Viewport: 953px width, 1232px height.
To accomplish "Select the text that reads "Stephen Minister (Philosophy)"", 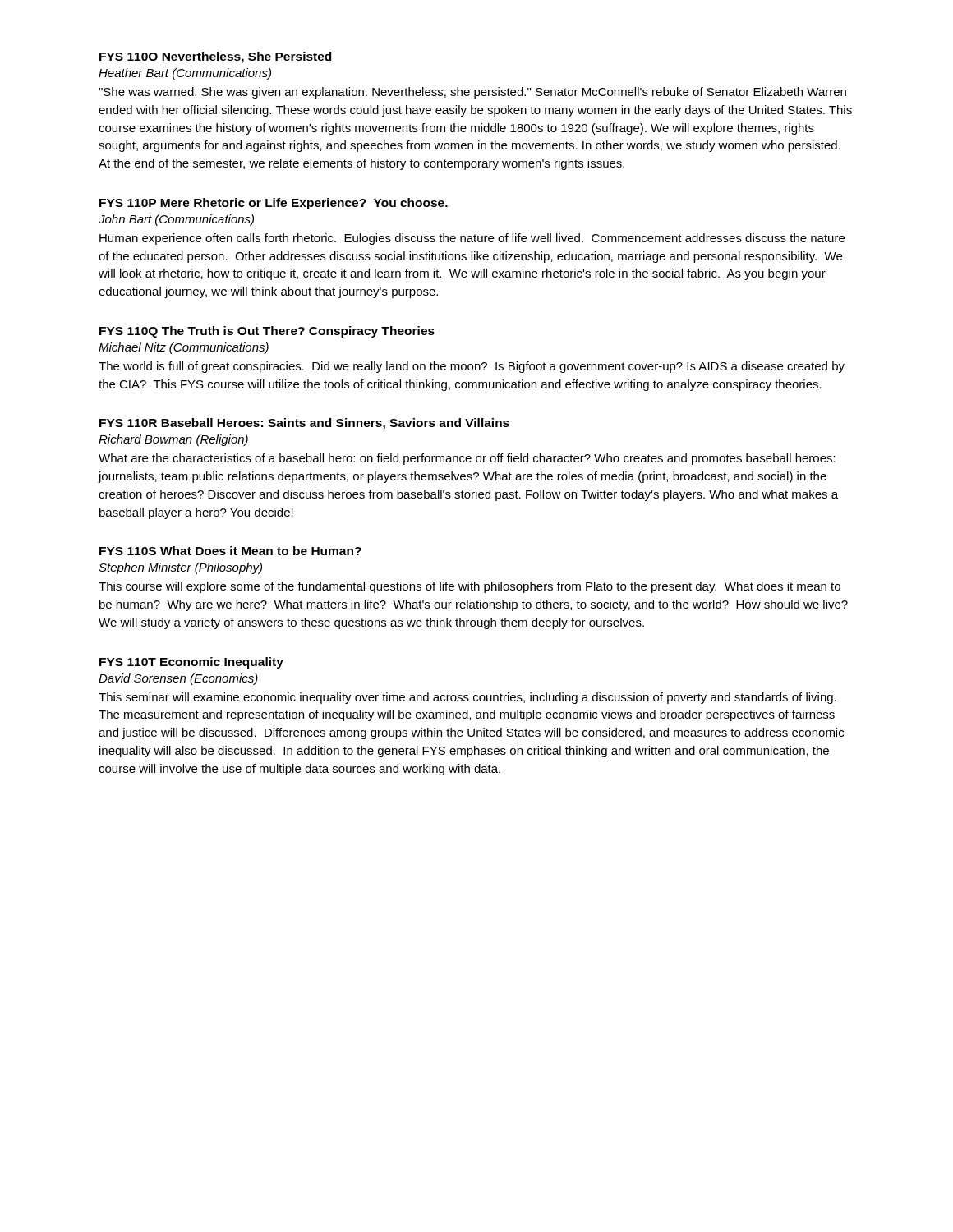I will [x=181, y=567].
